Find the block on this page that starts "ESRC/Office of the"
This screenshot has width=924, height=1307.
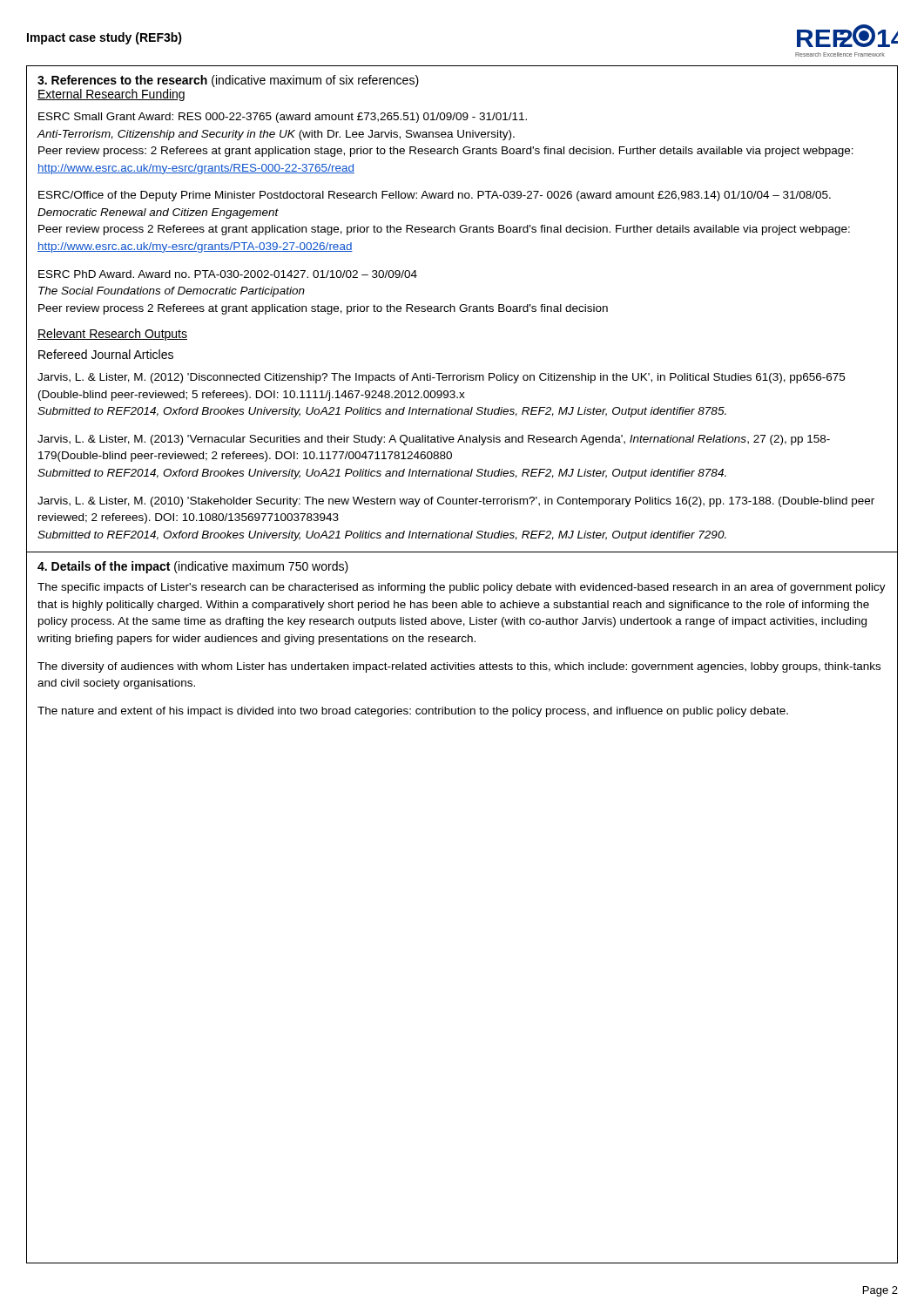(444, 221)
